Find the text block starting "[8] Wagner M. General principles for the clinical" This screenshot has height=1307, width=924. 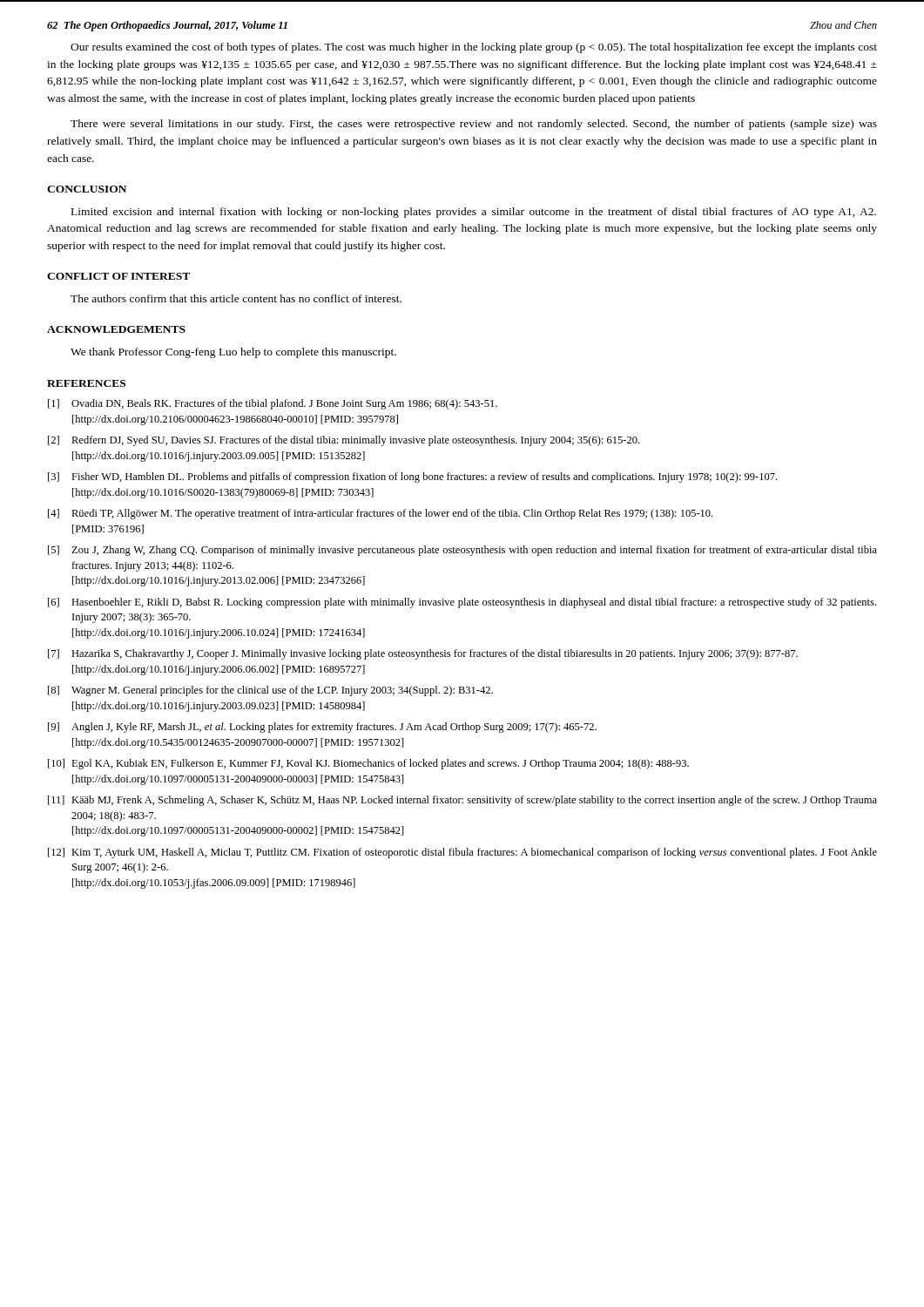(462, 699)
